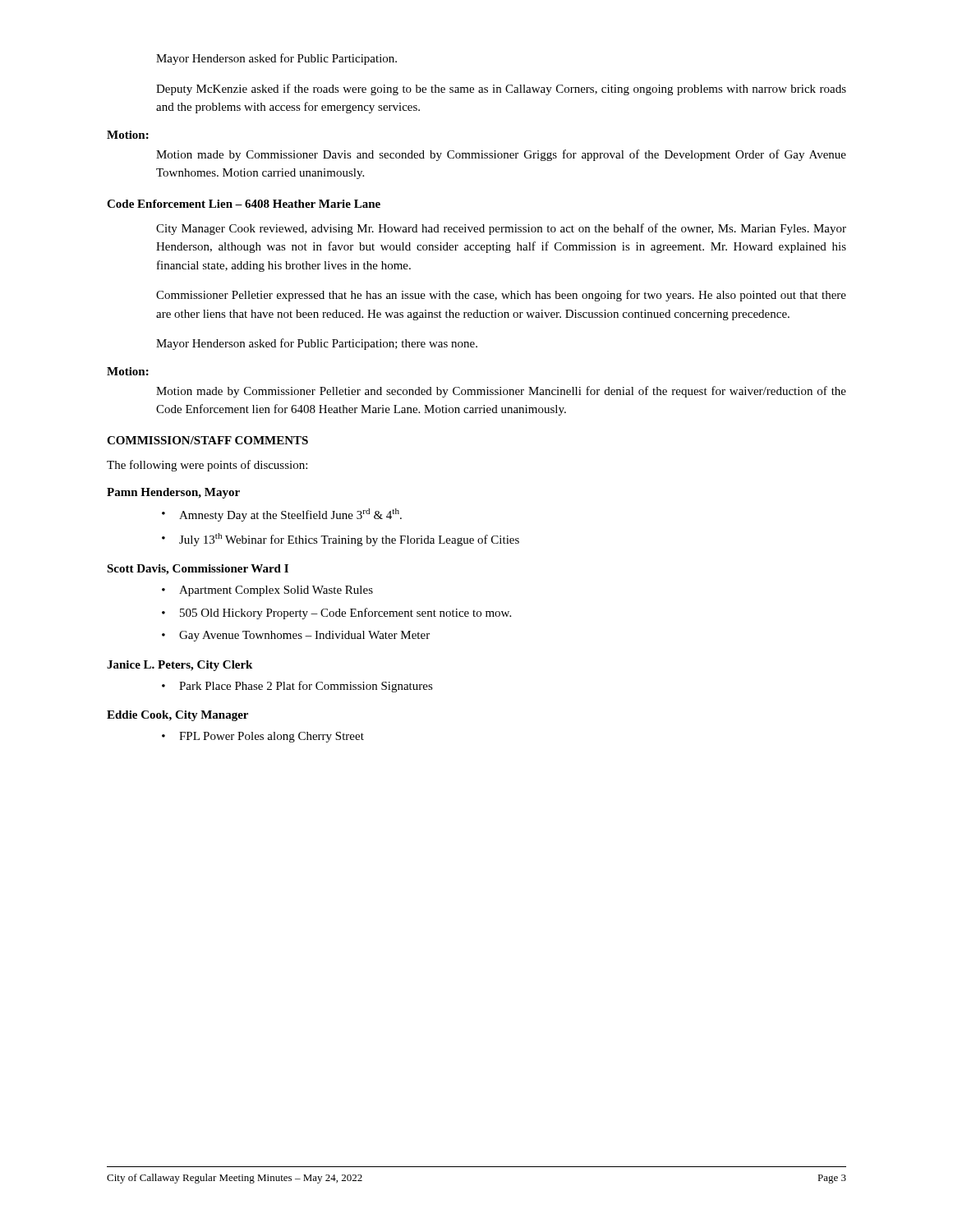The image size is (953, 1232).
Task: Where does it say "Pamn Henderson, Mayor"?
Action: pos(173,492)
